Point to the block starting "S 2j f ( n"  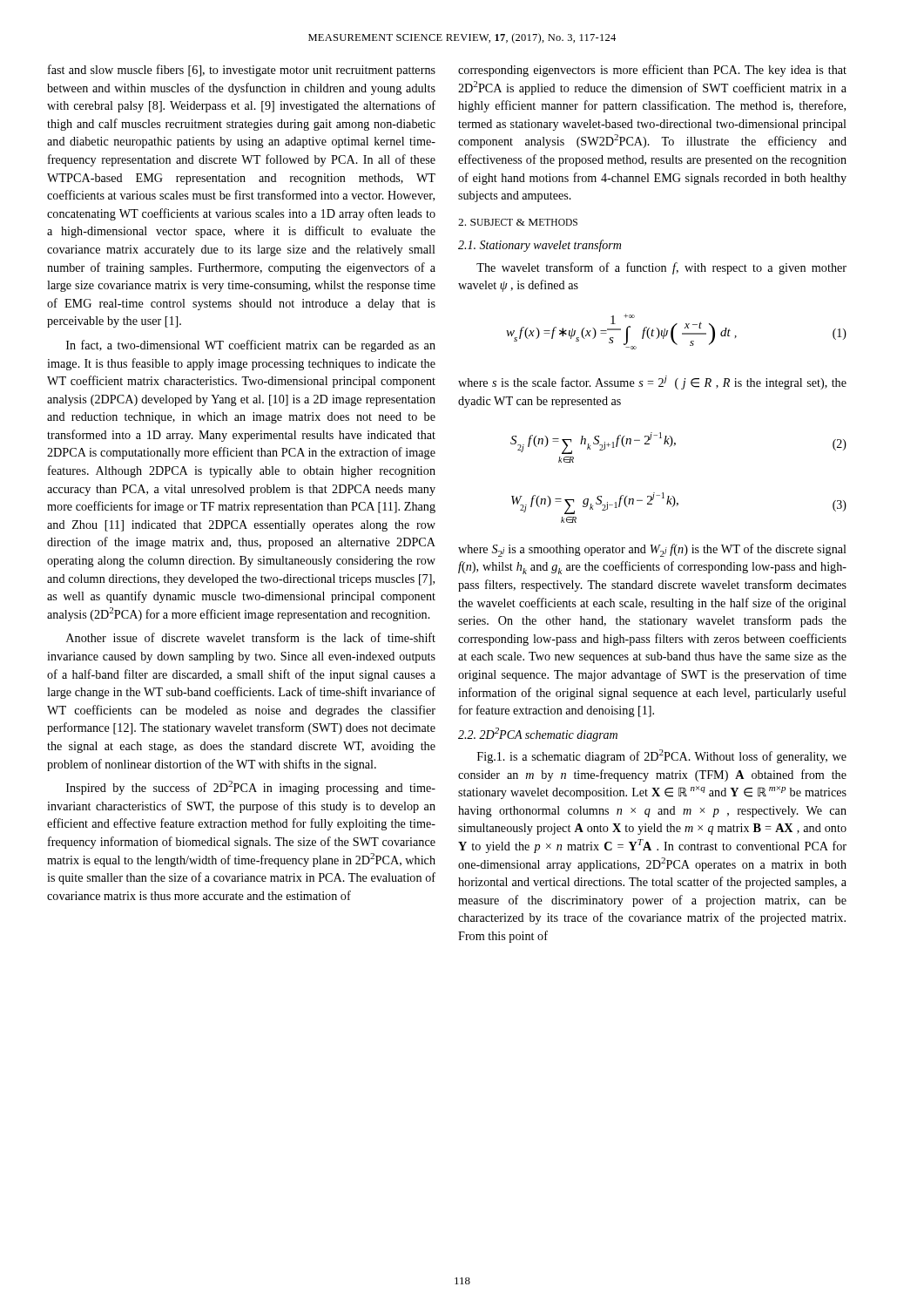pos(652,445)
